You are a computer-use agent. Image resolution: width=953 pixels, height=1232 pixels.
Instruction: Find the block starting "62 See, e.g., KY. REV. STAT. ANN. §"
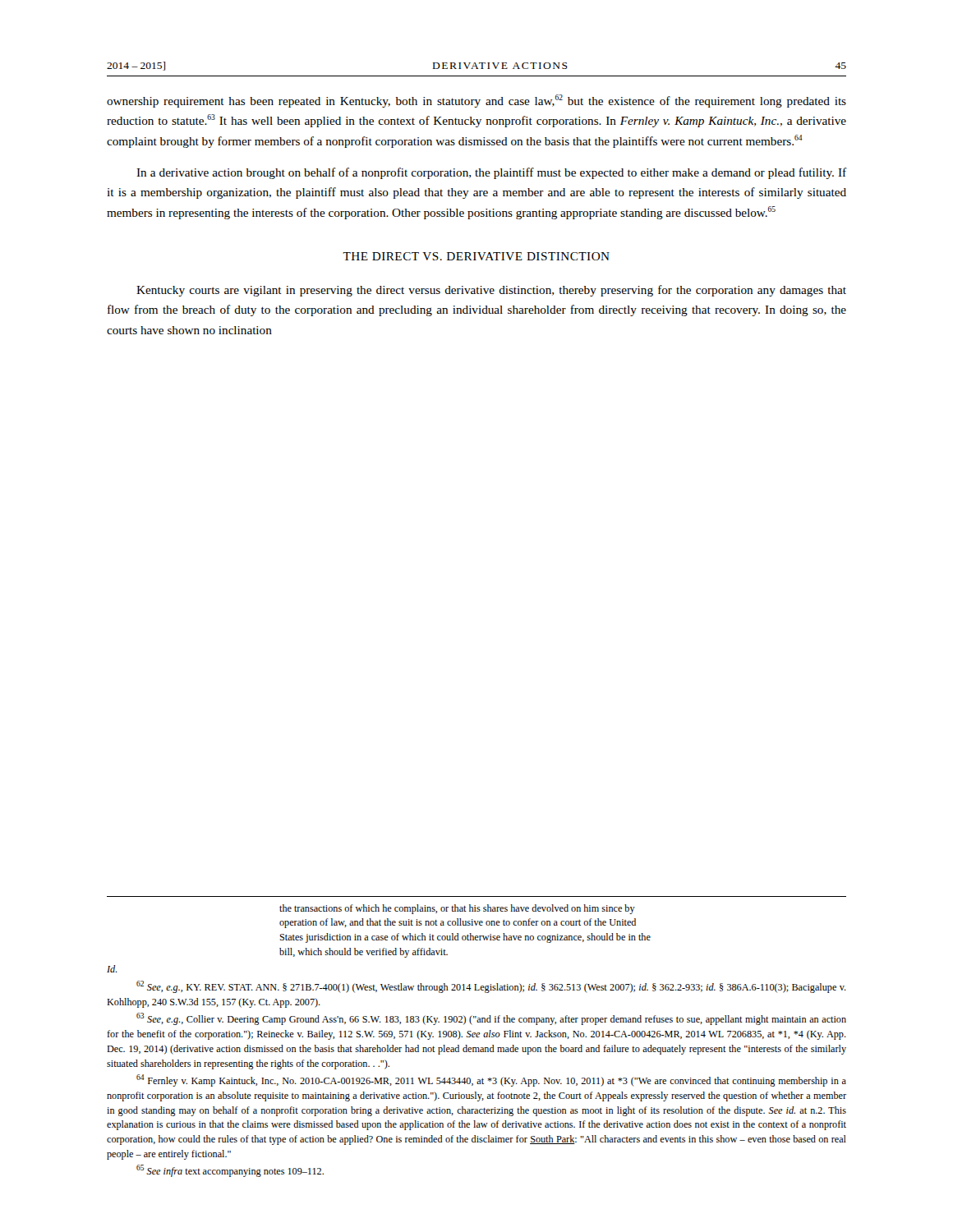(x=476, y=994)
